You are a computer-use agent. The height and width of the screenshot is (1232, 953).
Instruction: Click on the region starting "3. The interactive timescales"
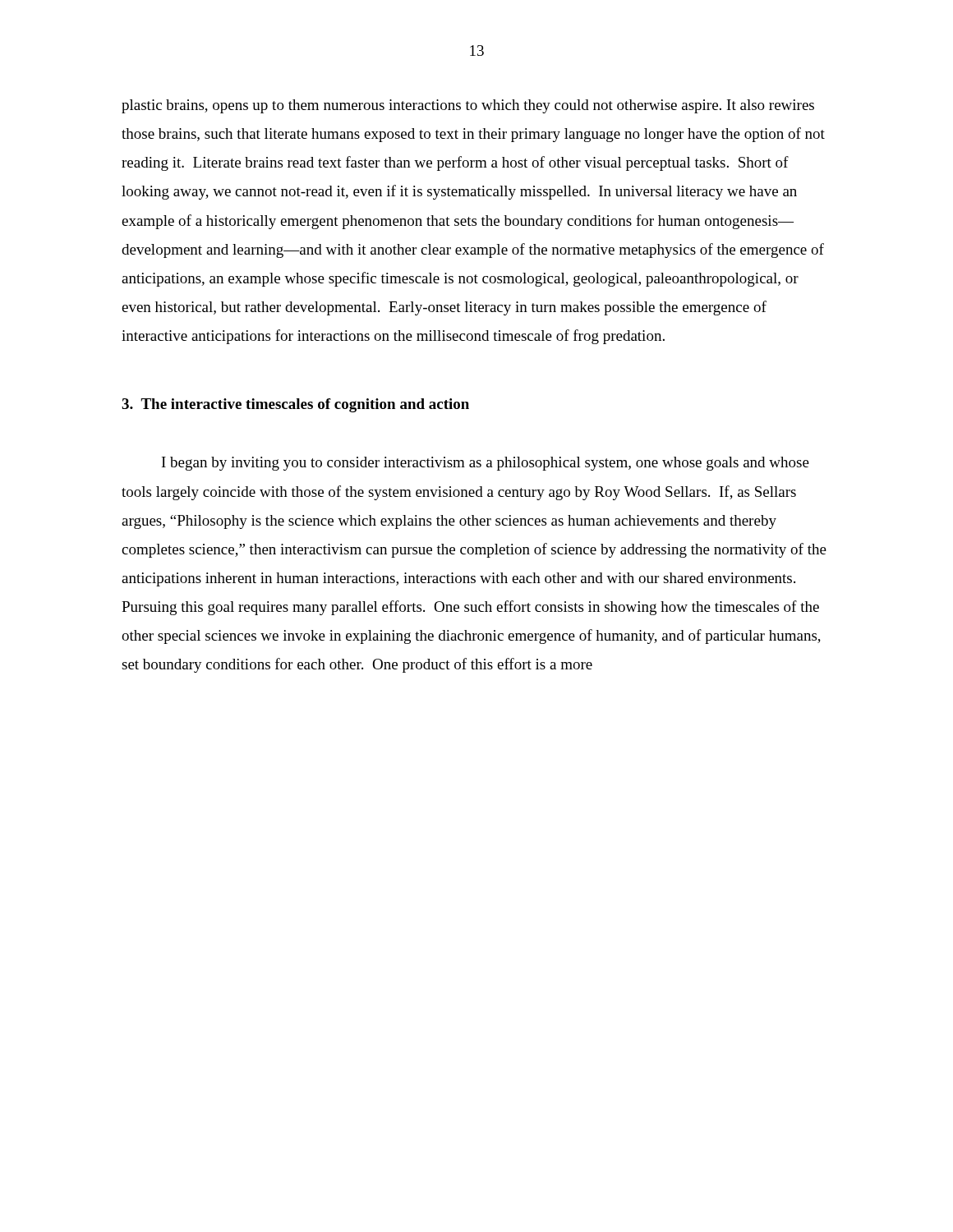pyautogui.click(x=296, y=404)
